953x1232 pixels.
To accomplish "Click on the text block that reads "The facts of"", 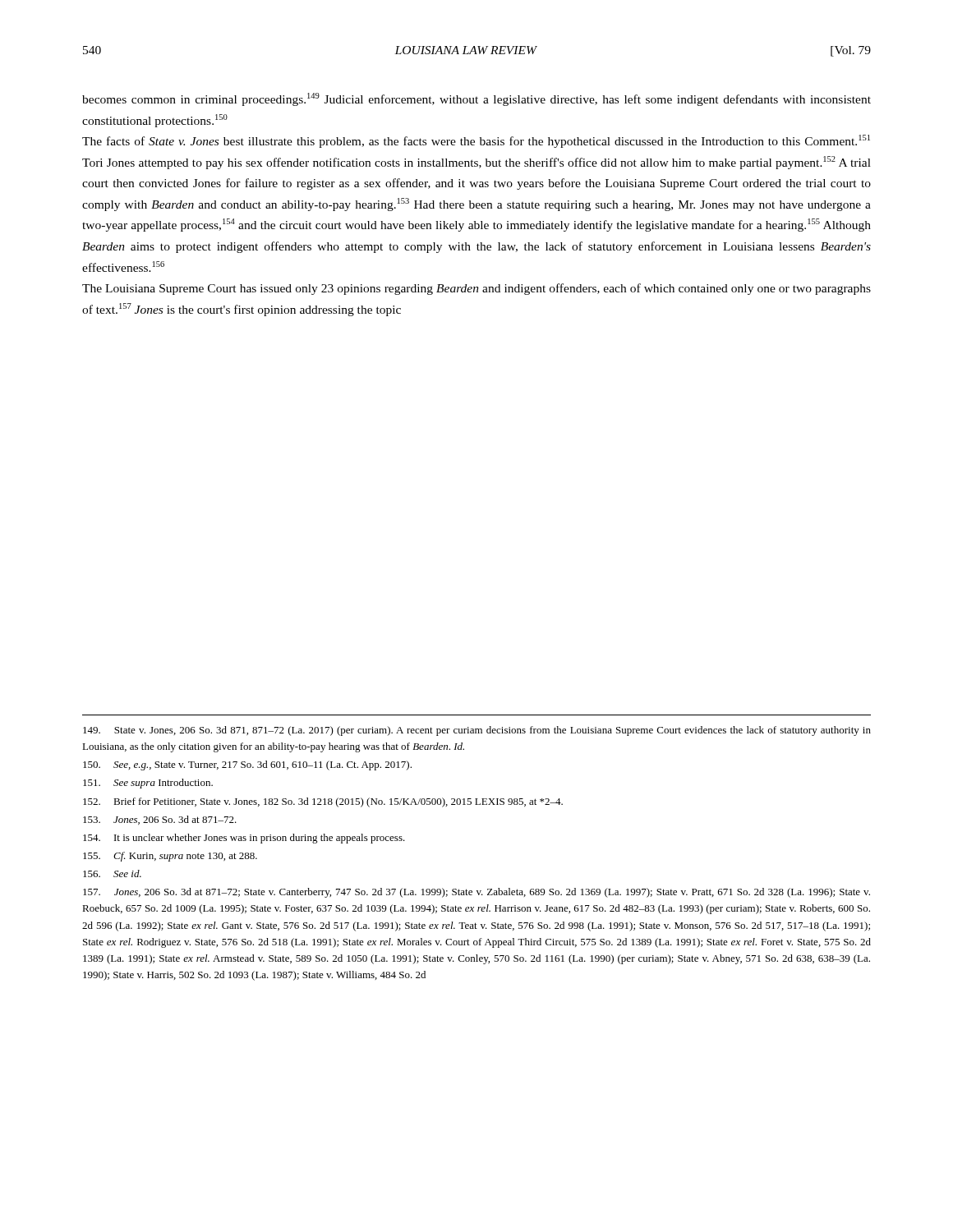I will click(x=476, y=204).
